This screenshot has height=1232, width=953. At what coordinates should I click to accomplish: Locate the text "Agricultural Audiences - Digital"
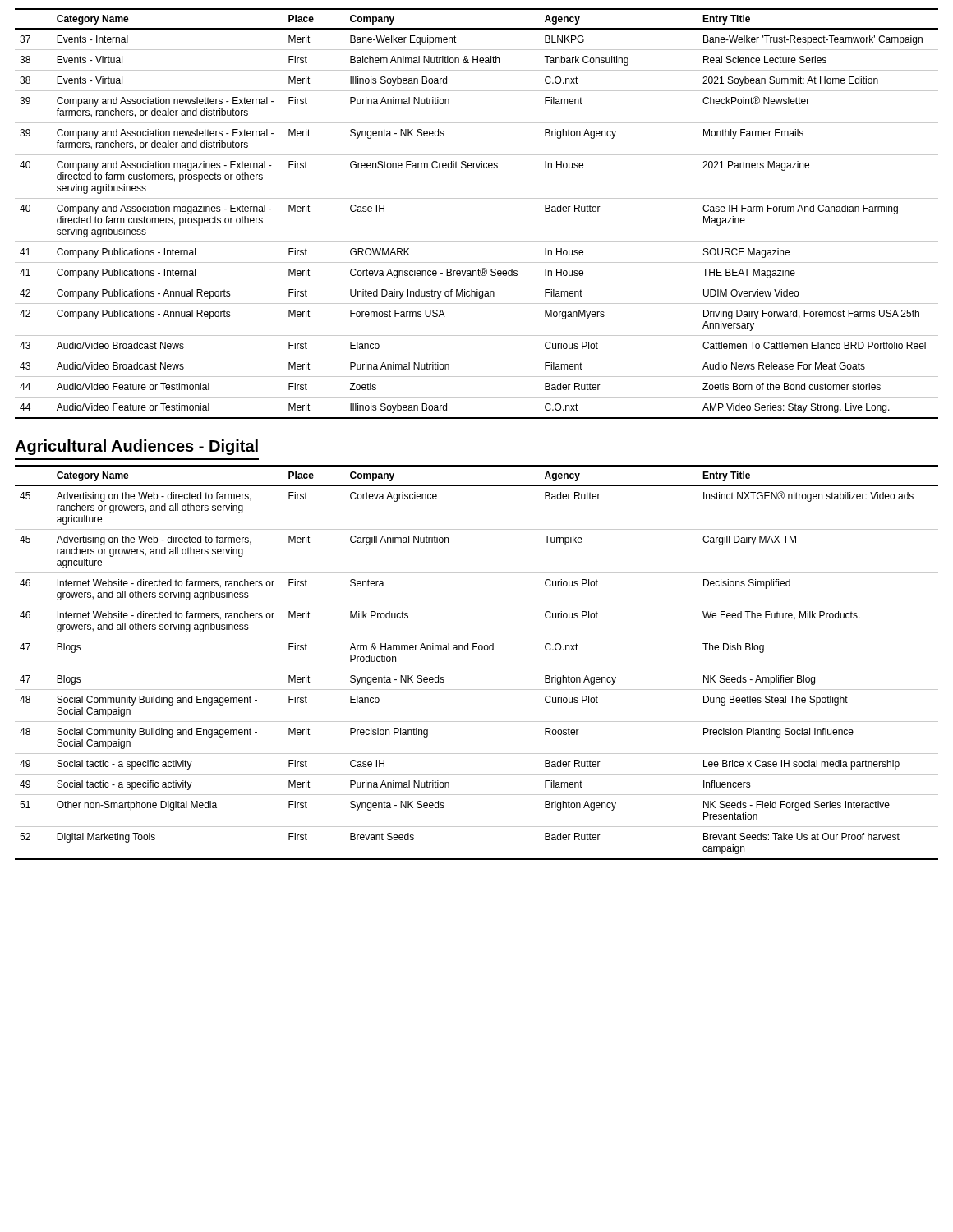[x=137, y=448]
